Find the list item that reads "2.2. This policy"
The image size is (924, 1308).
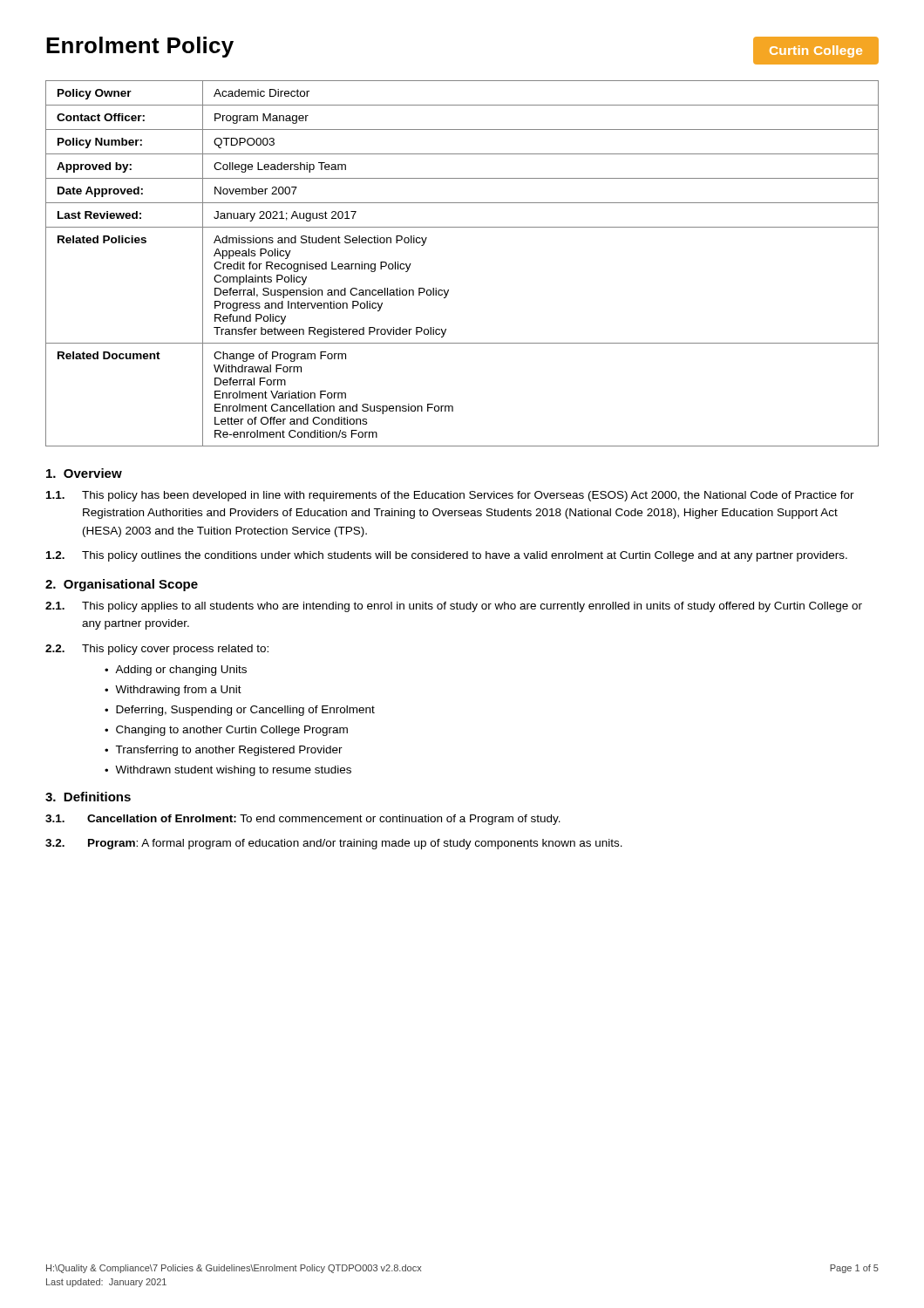[157, 648]
